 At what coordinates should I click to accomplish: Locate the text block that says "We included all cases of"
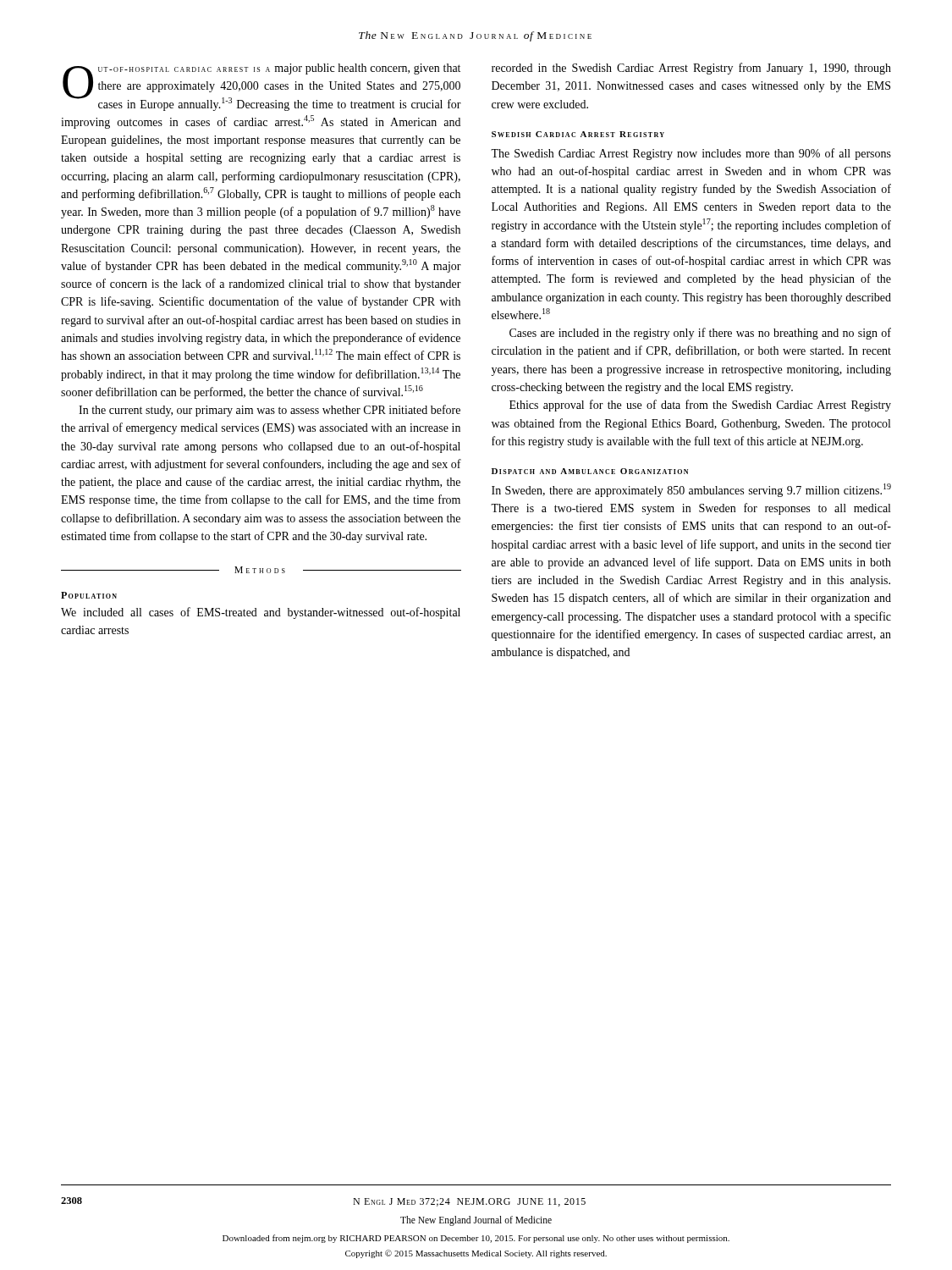pyautogui.click(x=261, y=621)
